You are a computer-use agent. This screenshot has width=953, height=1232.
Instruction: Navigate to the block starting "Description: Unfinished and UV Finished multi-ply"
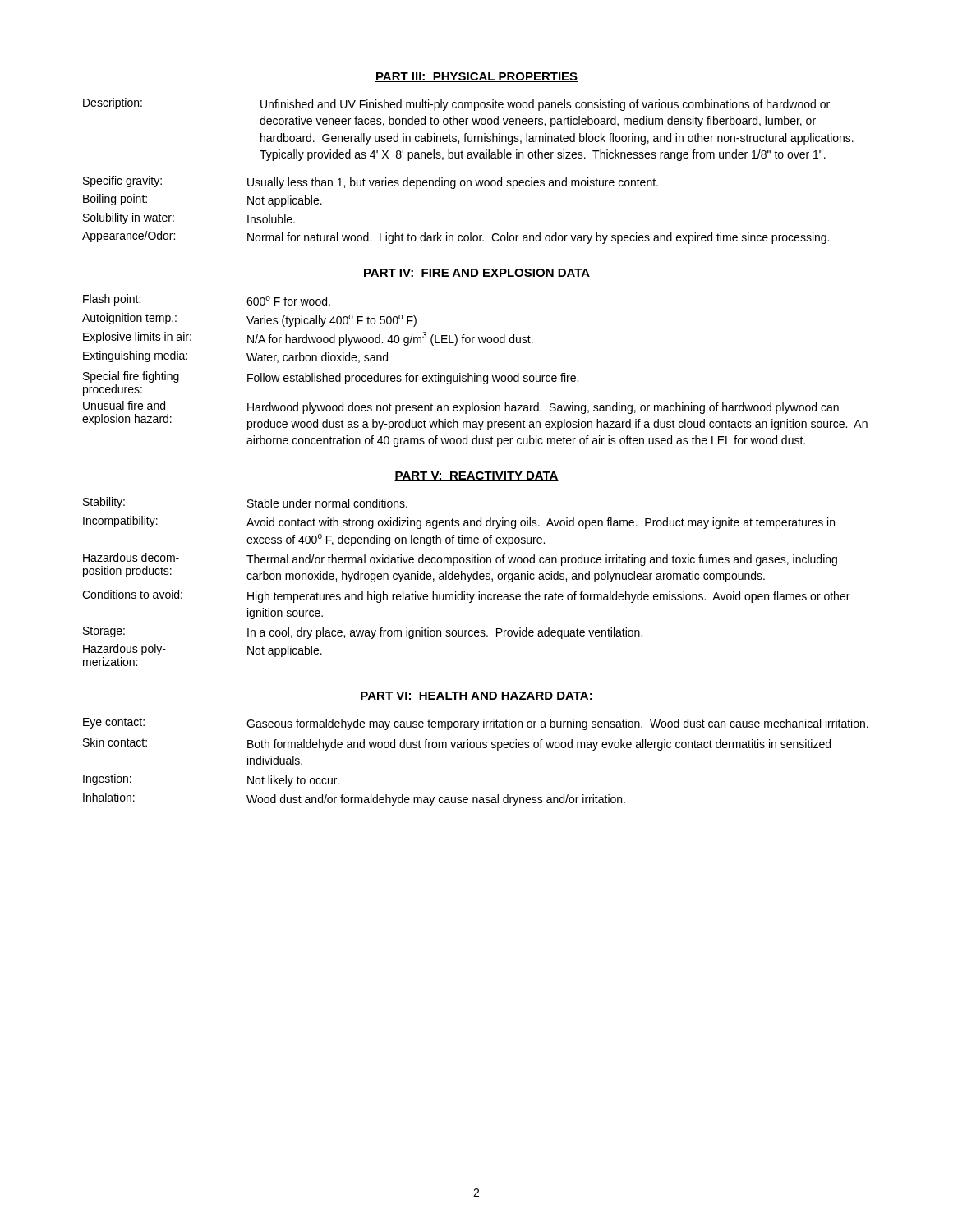pos(476,129)
